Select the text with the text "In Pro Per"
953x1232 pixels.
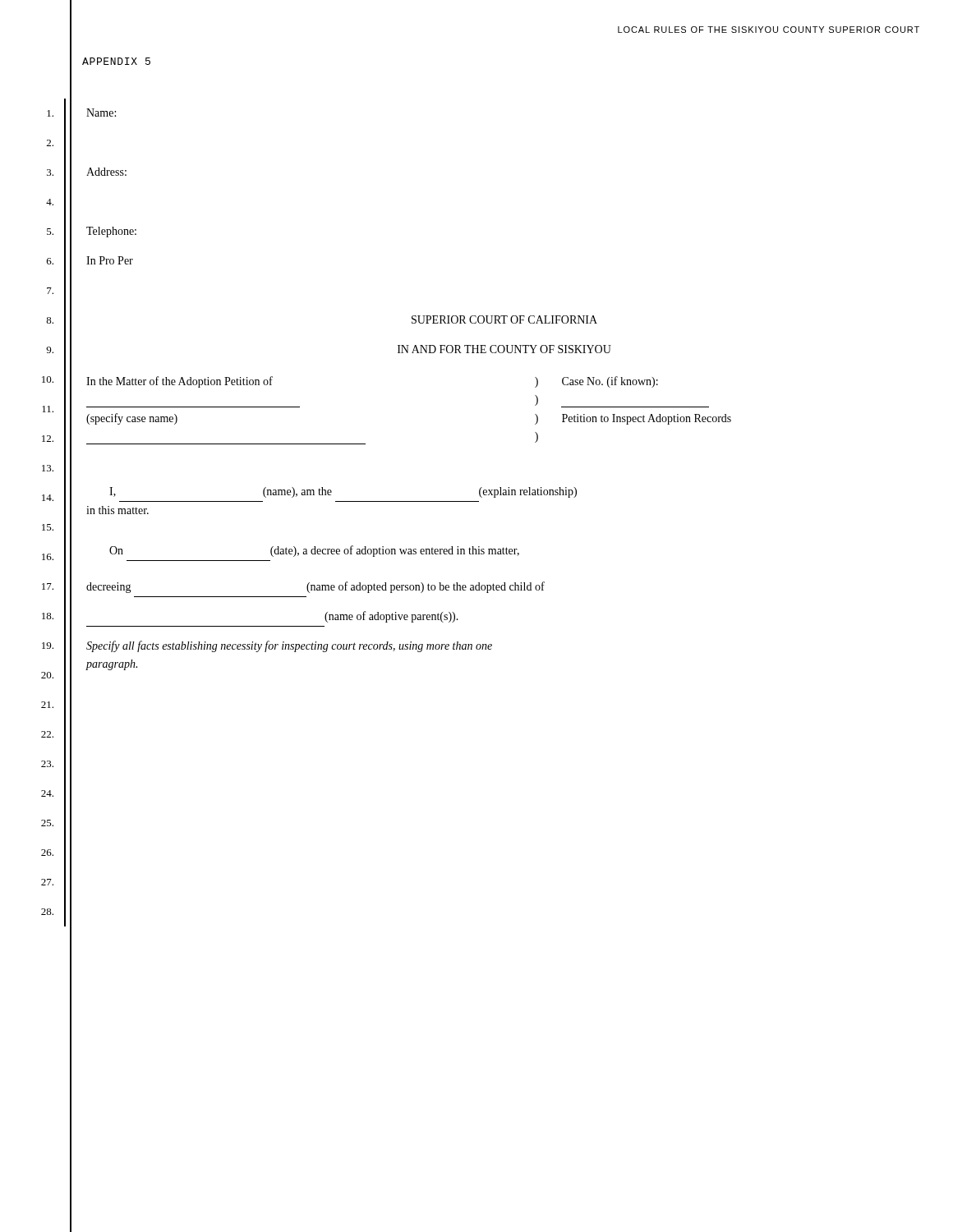pyautogui.click(x=110, y=261)
